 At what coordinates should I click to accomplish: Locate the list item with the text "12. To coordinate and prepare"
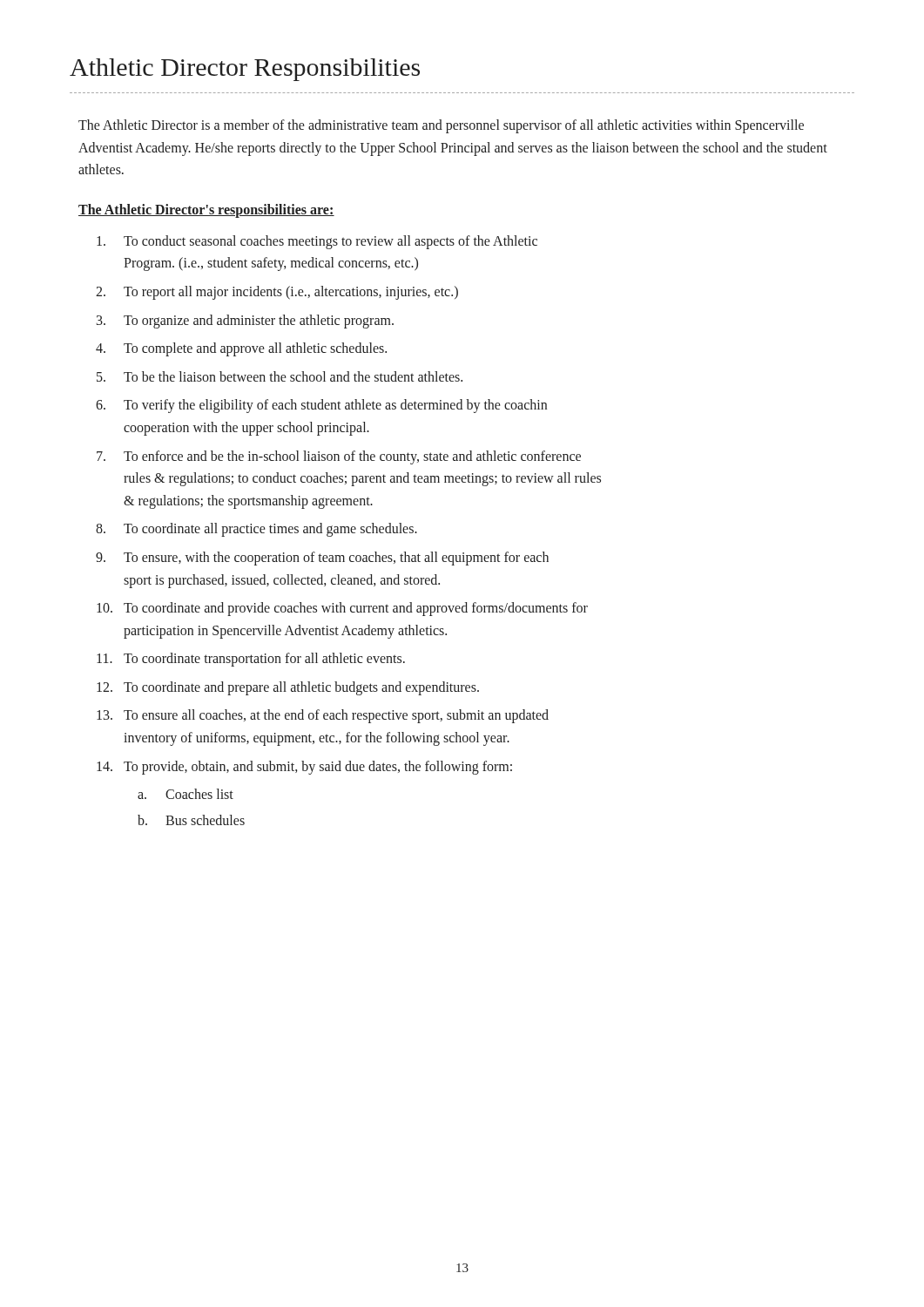(x=466, y=687)
